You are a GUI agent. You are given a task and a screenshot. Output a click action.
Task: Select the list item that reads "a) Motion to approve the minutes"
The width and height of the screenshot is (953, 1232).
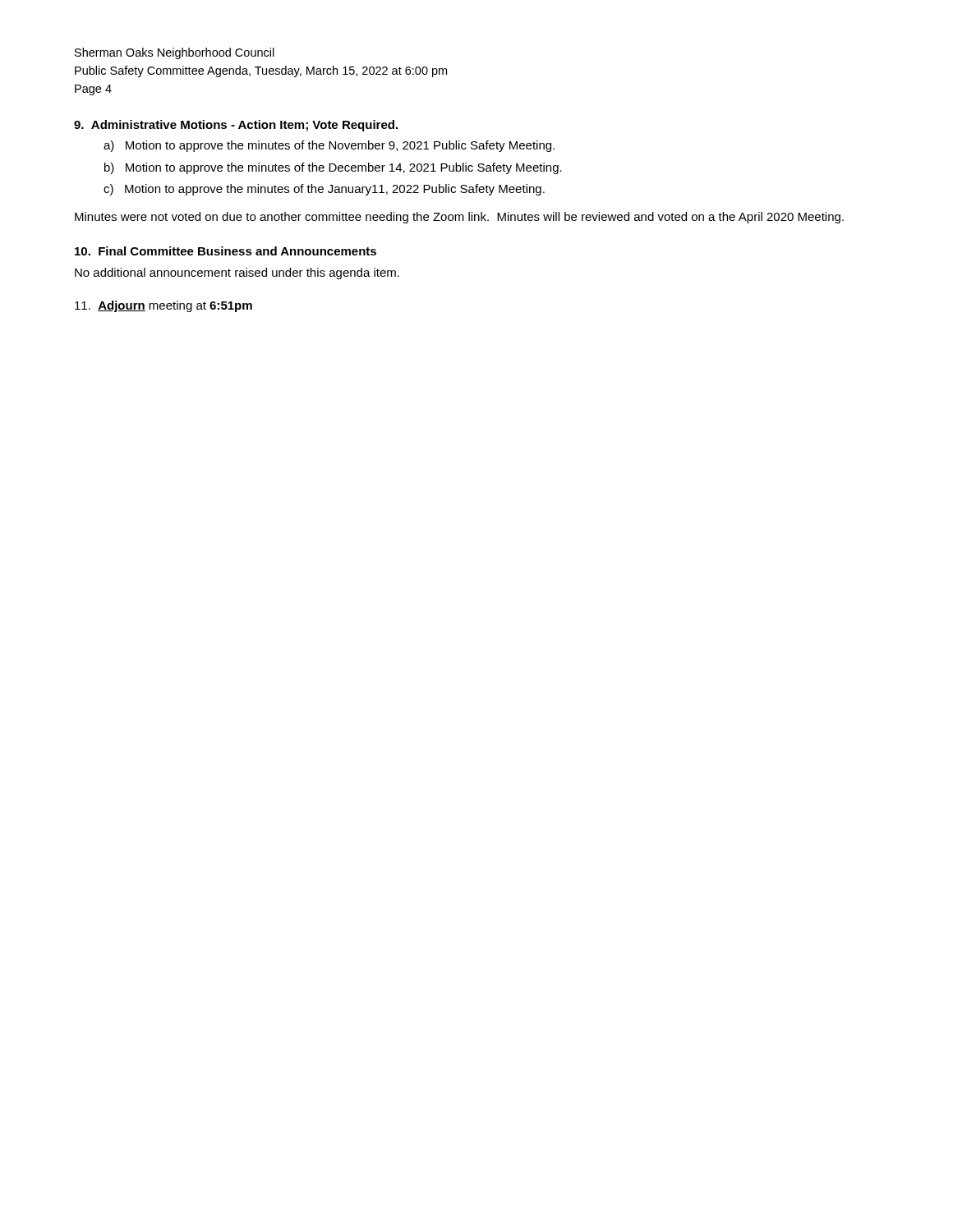[330, 145]
